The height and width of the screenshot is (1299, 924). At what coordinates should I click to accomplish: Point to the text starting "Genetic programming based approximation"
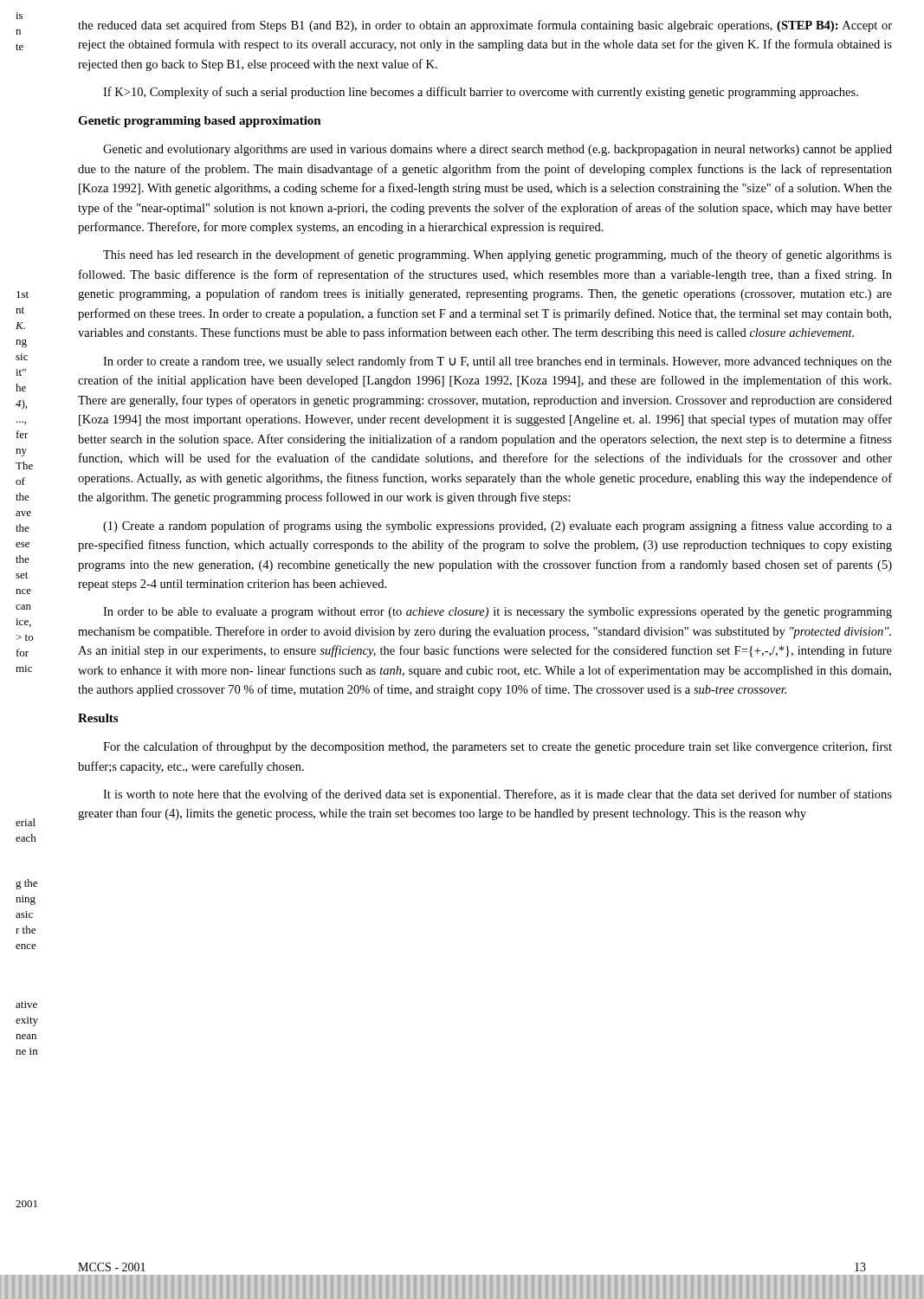(200, 122)
